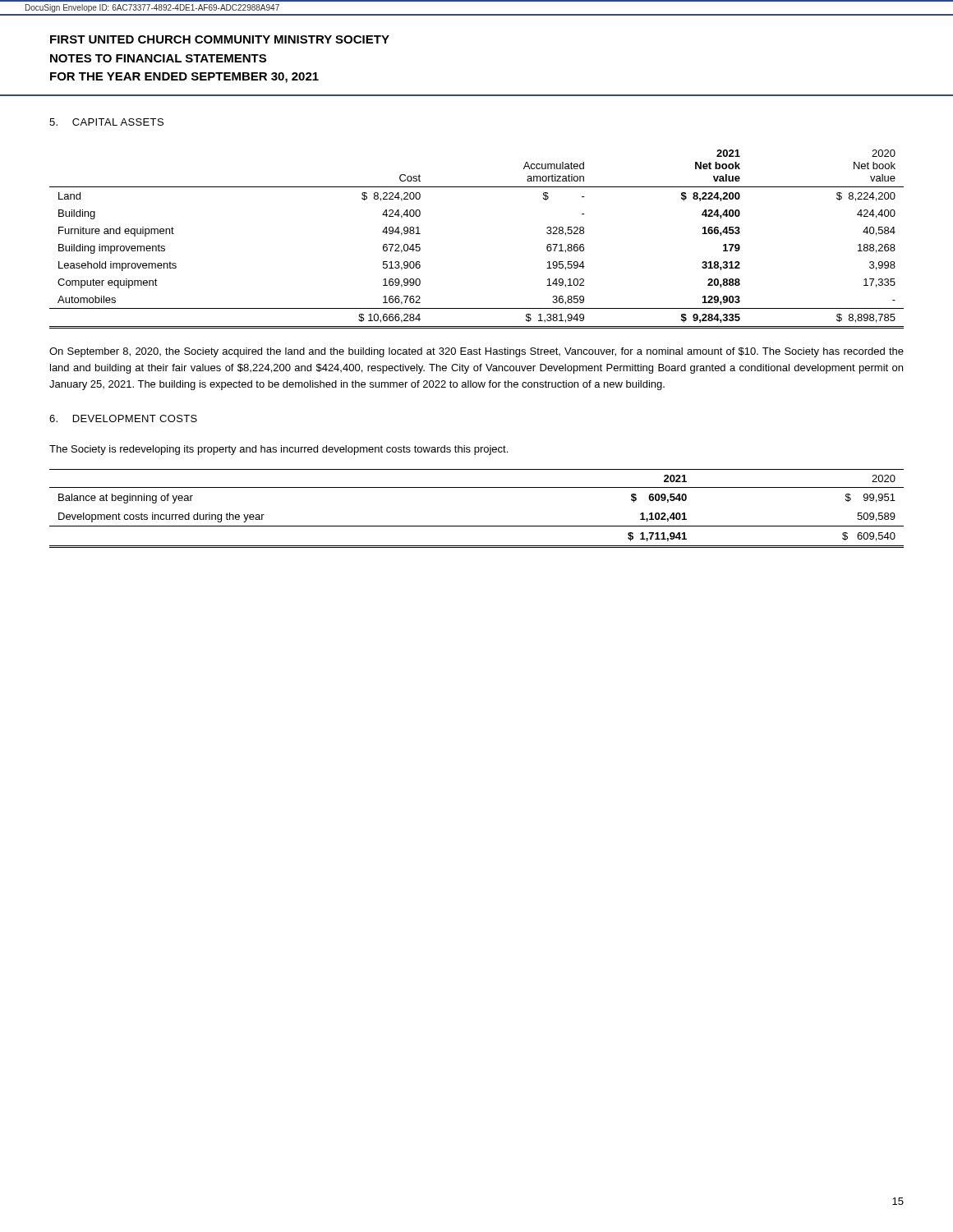Navigate to the block starting "The Society is redeveloping"
The width and height of the screenshot is (953, 1232).
279,449
